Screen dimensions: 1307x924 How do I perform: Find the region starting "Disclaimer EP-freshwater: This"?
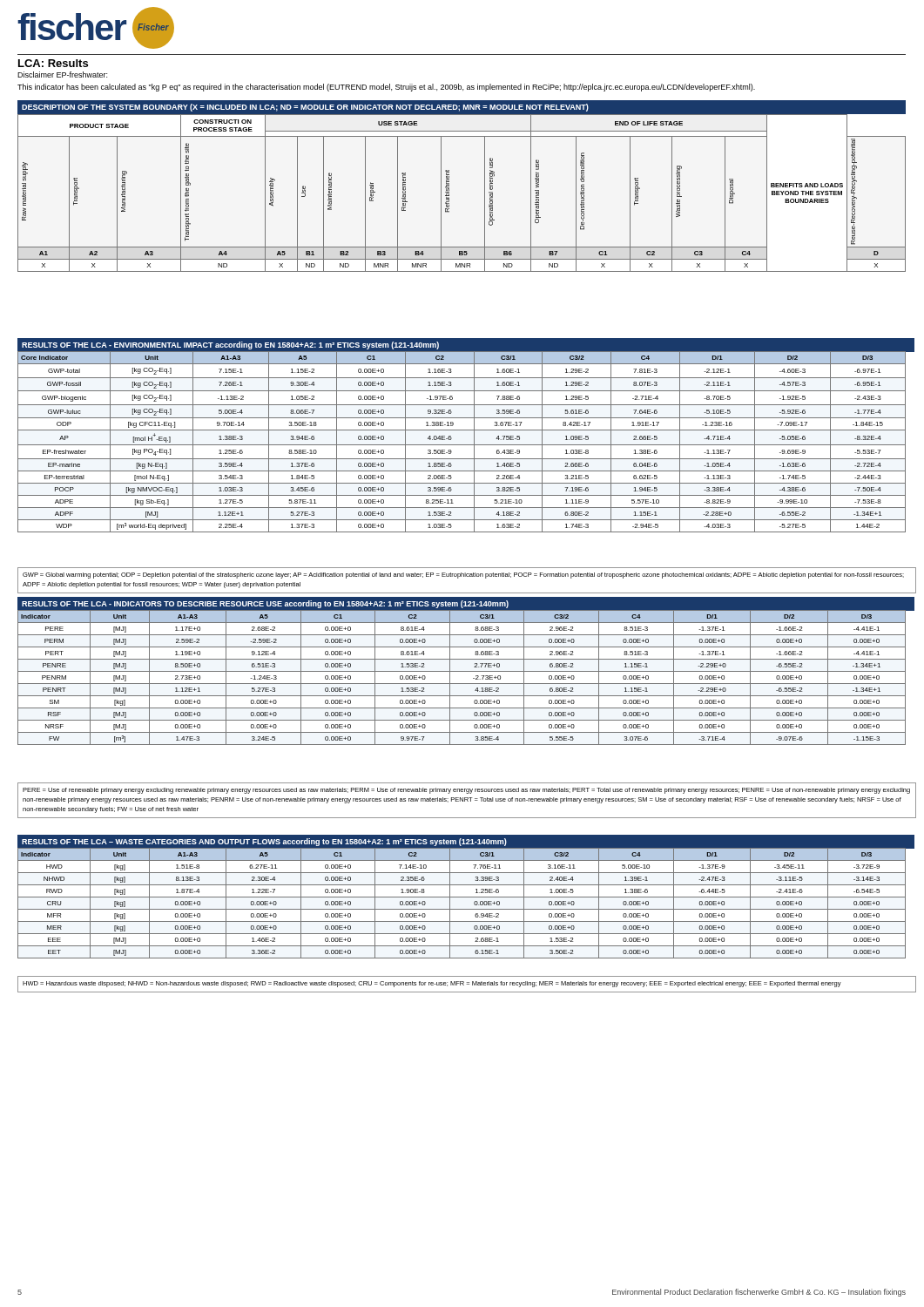[x=386, y=81]
